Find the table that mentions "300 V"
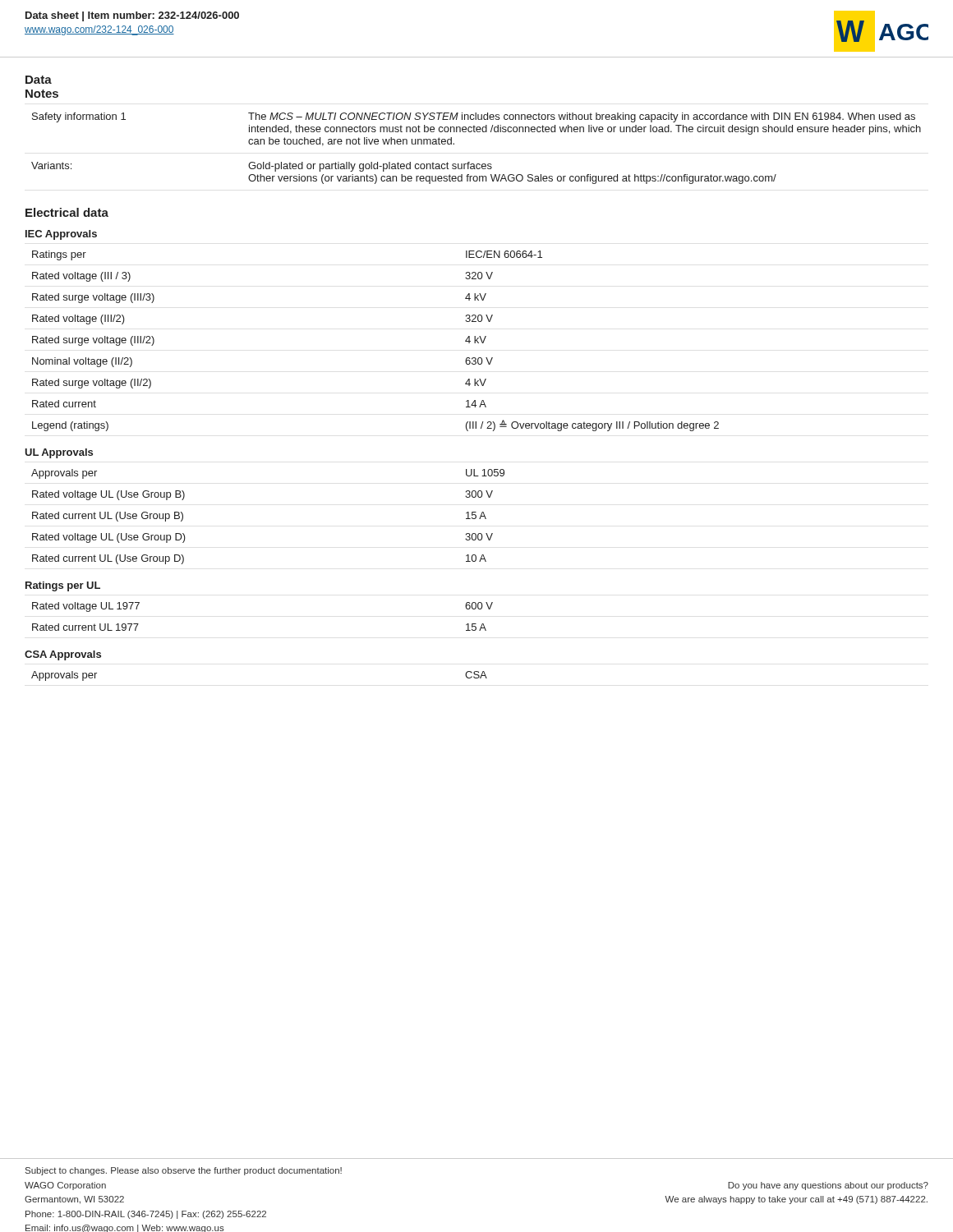 (476, 515)
